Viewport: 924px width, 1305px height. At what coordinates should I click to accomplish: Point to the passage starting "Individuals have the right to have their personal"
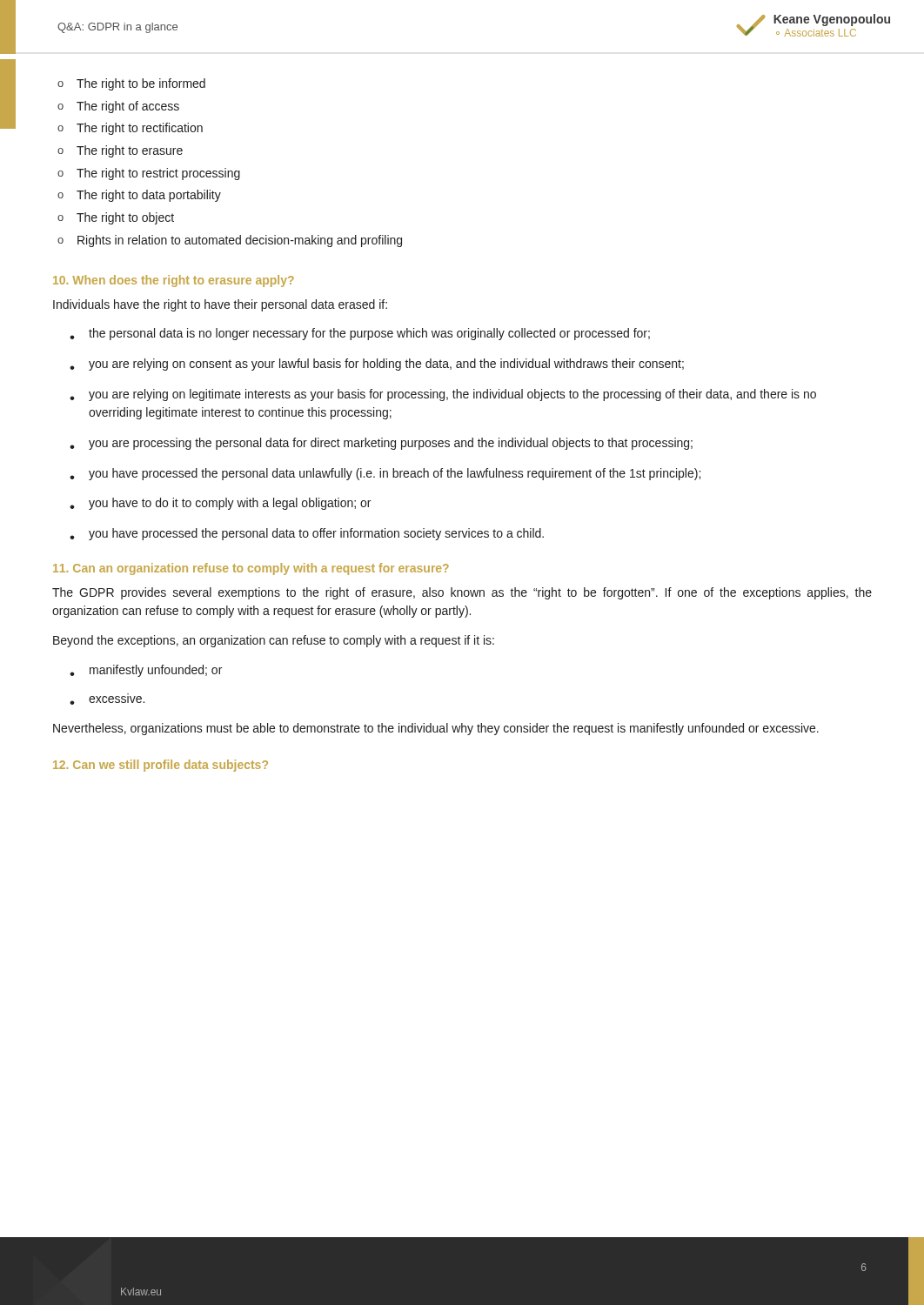(220, 304)
